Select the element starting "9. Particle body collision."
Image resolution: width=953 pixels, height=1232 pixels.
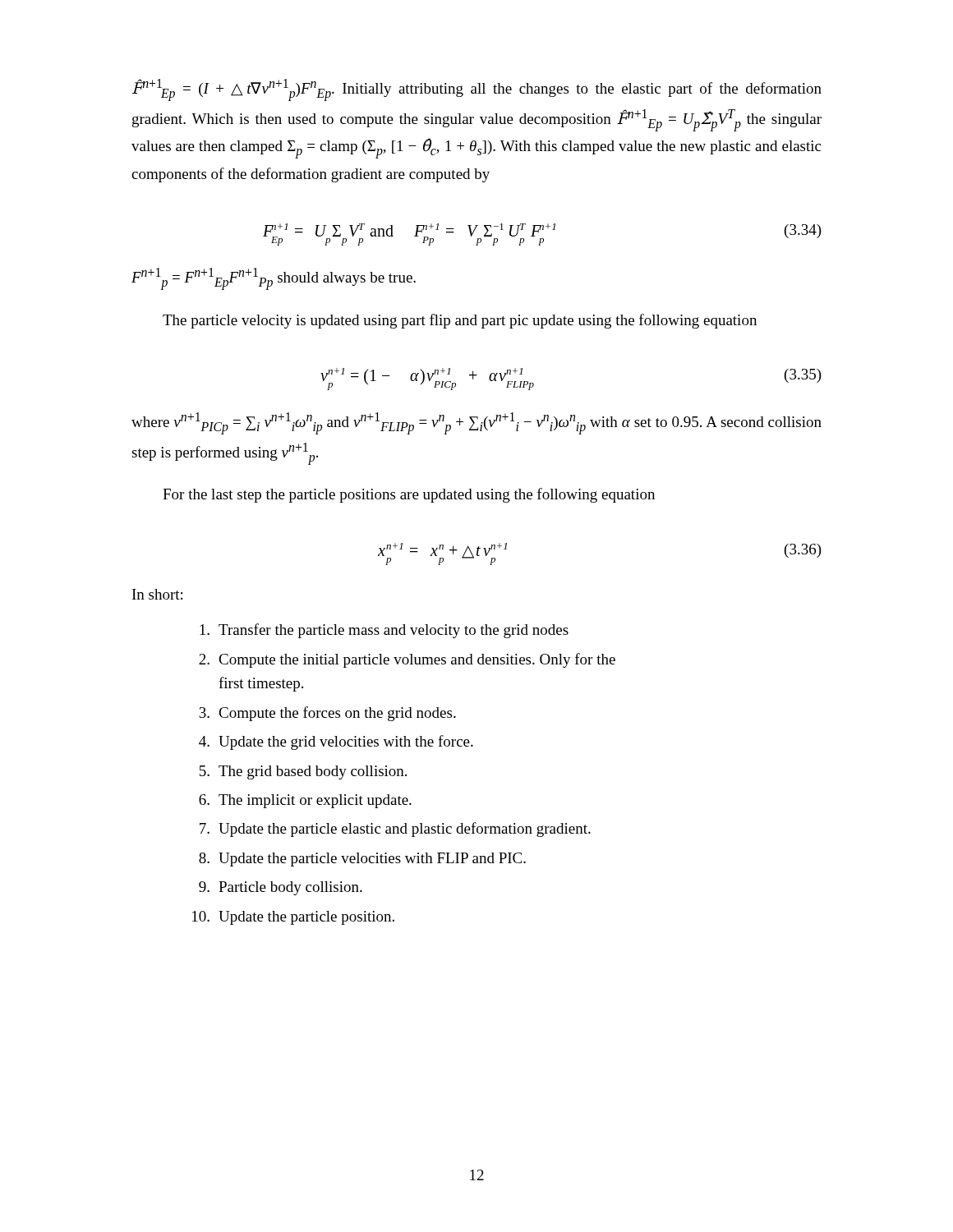[x=281, y=888]
